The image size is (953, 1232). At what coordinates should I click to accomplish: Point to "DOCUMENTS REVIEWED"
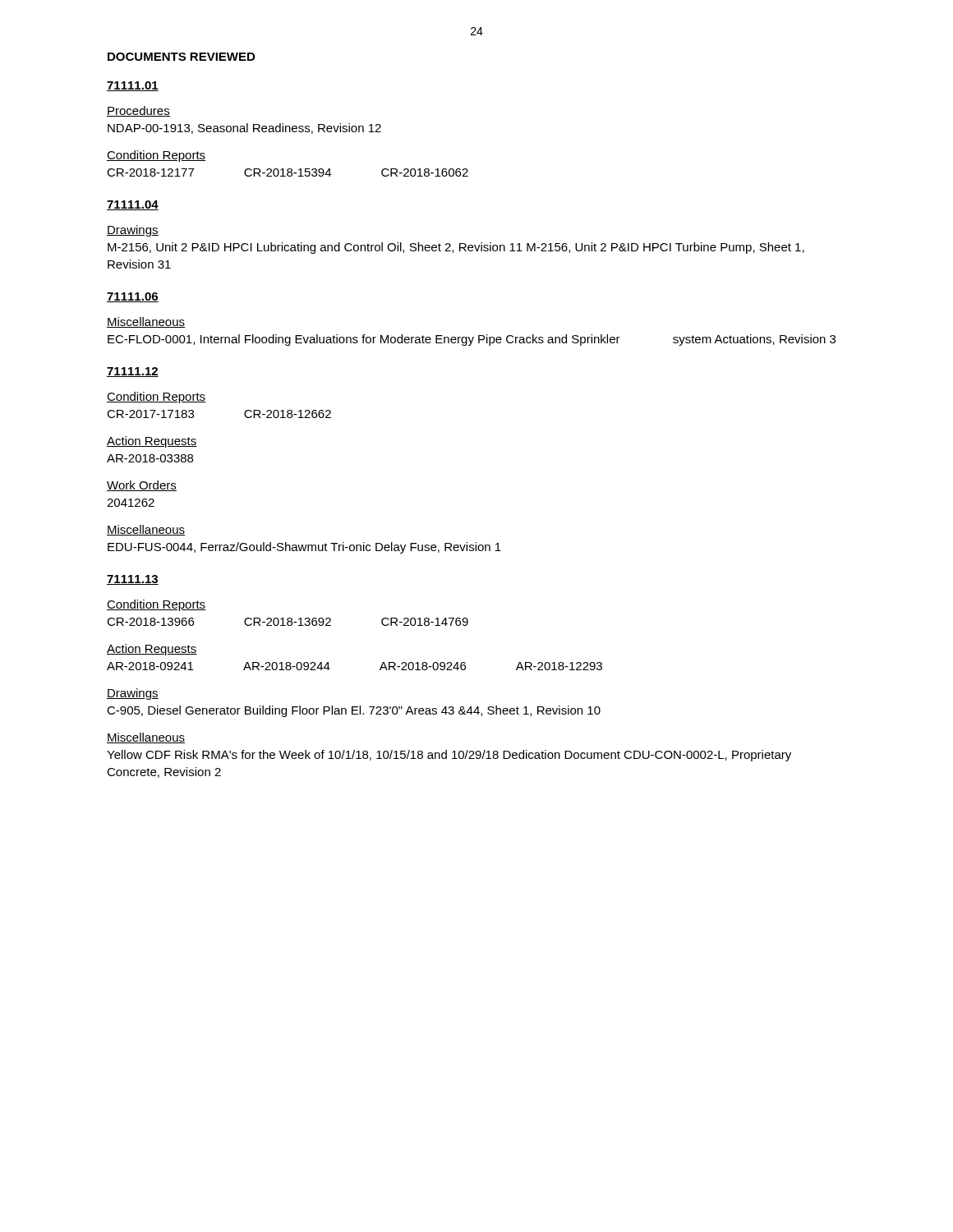point(181,56)
